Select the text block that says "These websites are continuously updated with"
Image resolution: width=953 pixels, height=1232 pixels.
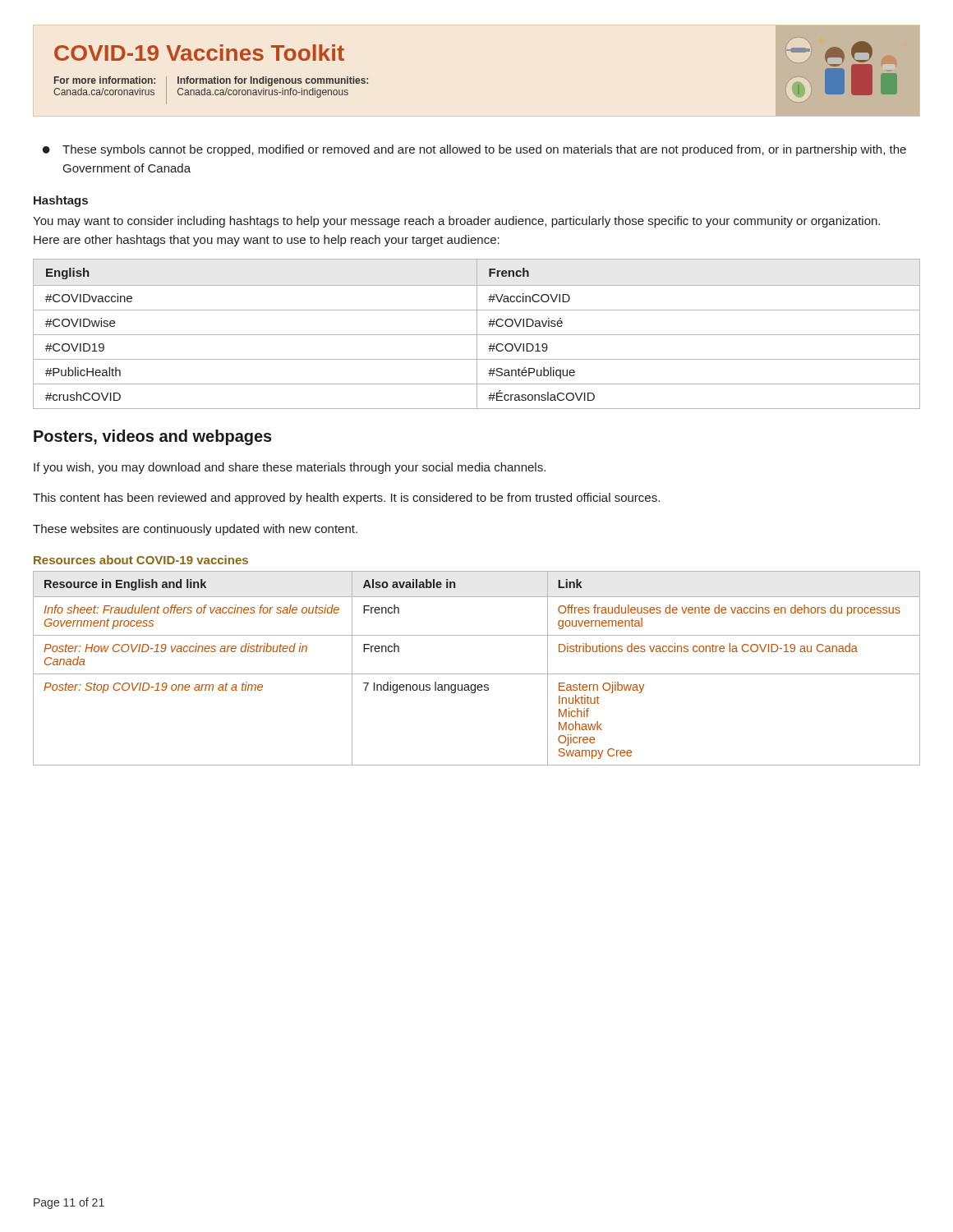click(196, 528)
